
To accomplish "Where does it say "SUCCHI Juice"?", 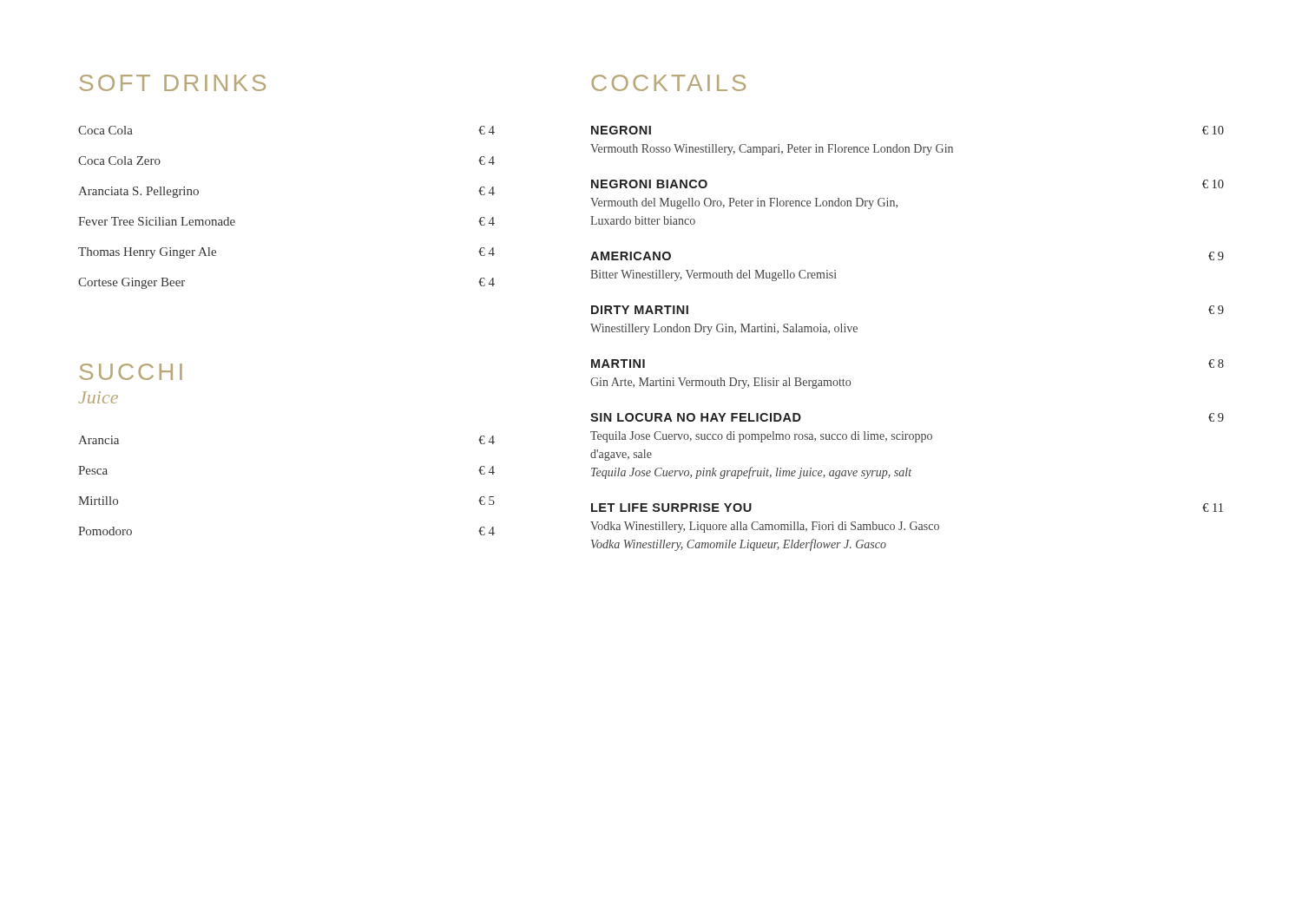I will pos(133,384).
